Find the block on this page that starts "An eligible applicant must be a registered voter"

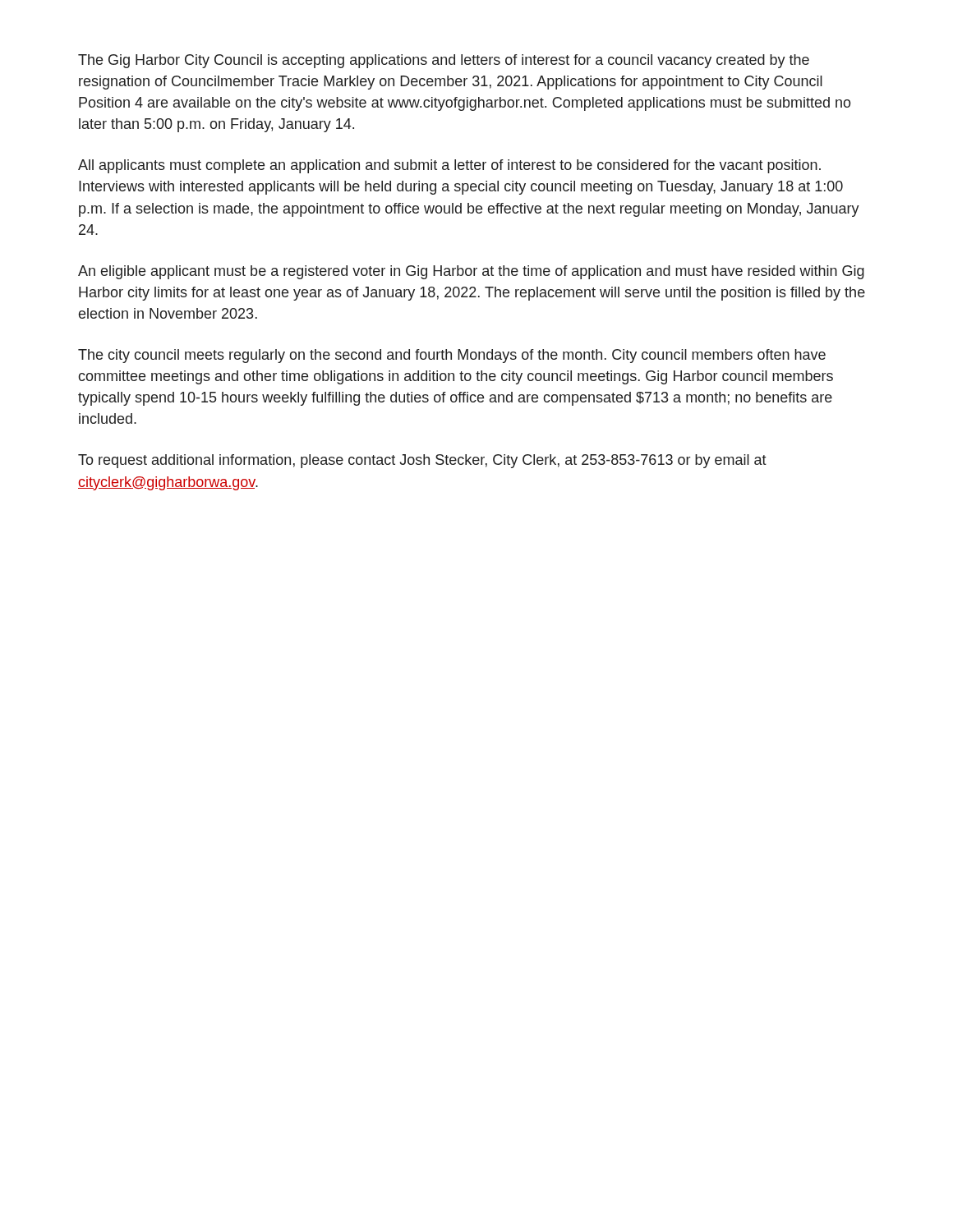coord(472,292)
